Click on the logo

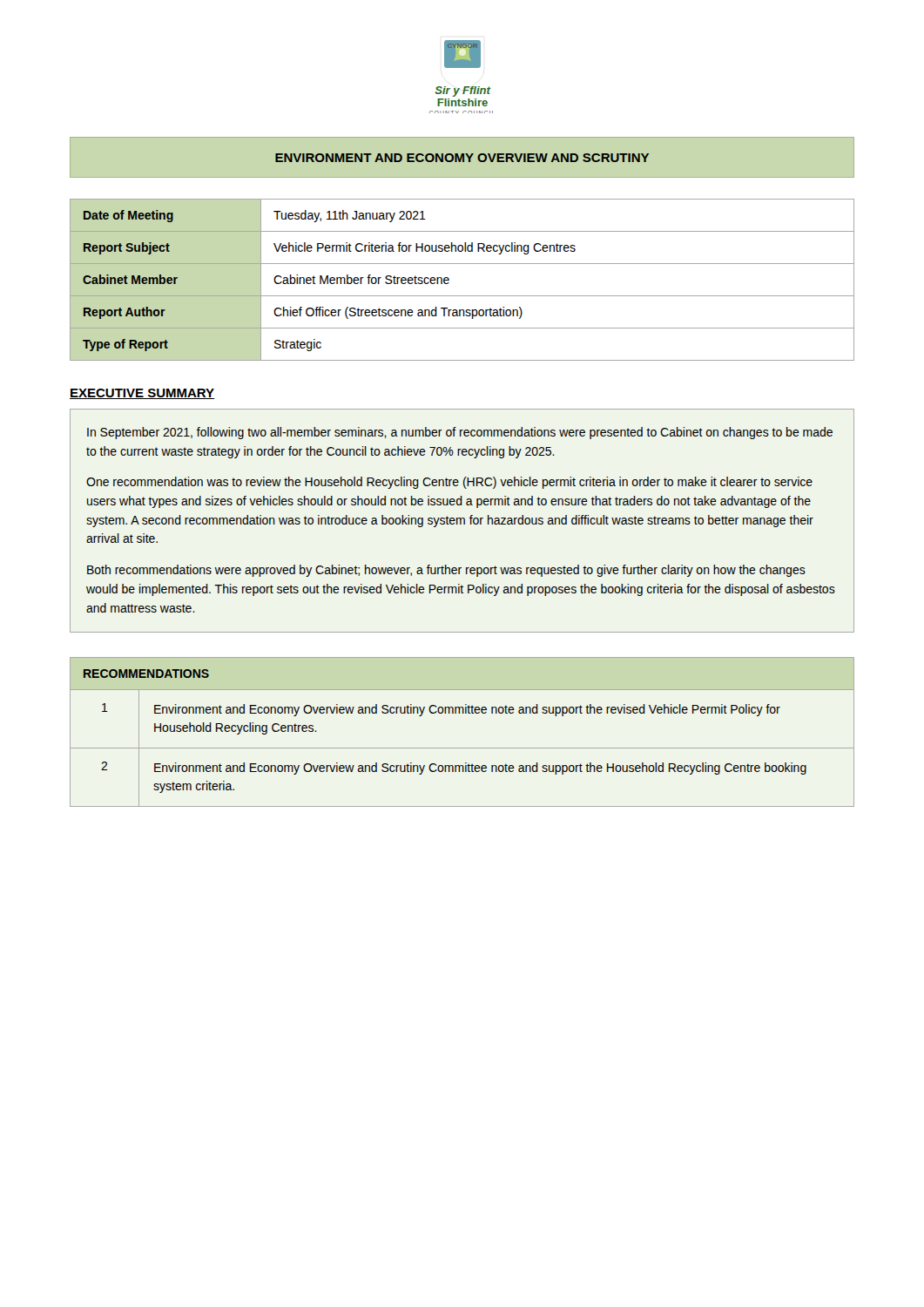click(462, 75)
